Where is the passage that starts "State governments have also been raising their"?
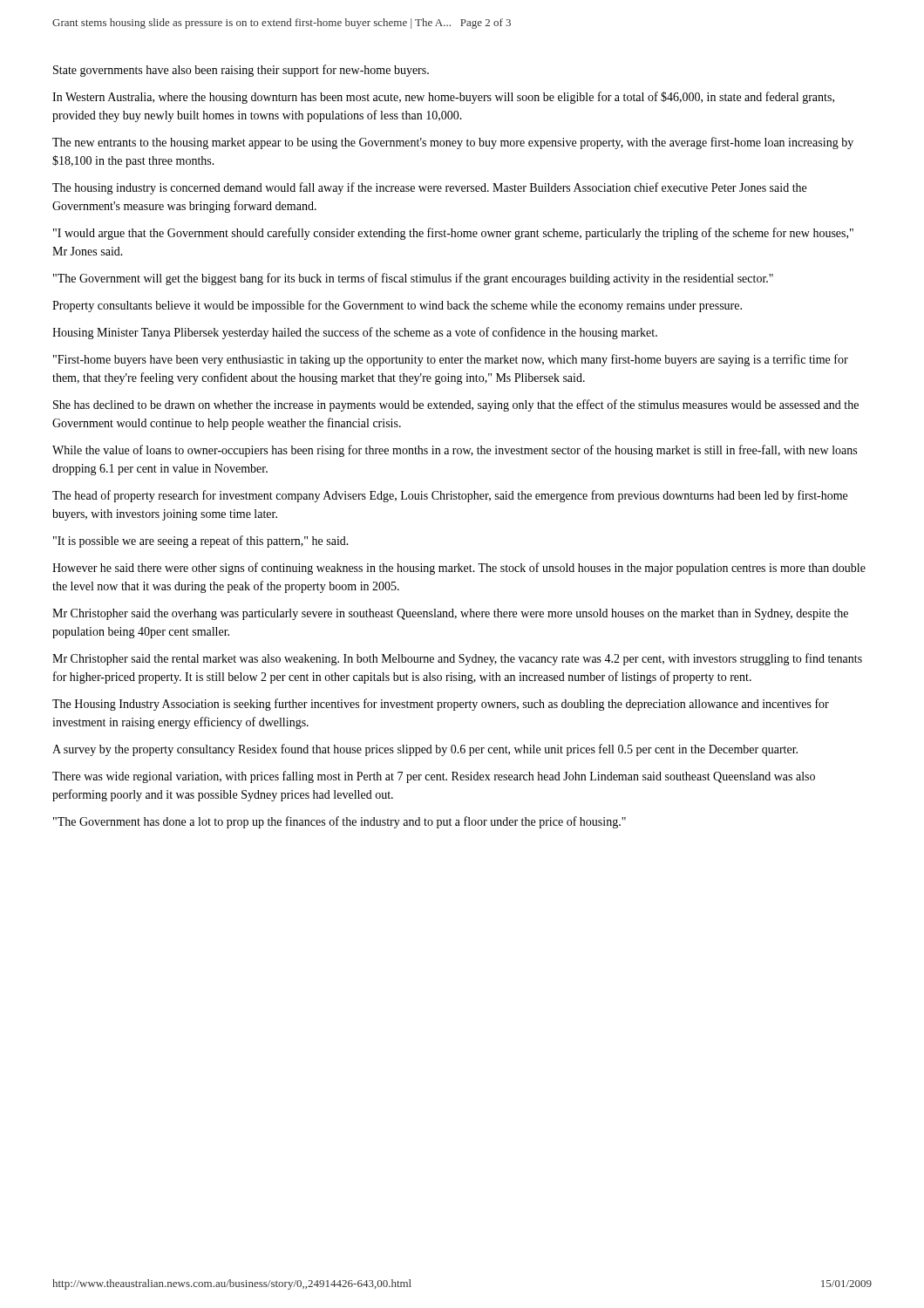The width and height of the screenshot is (924, 1308). [241, 70]
